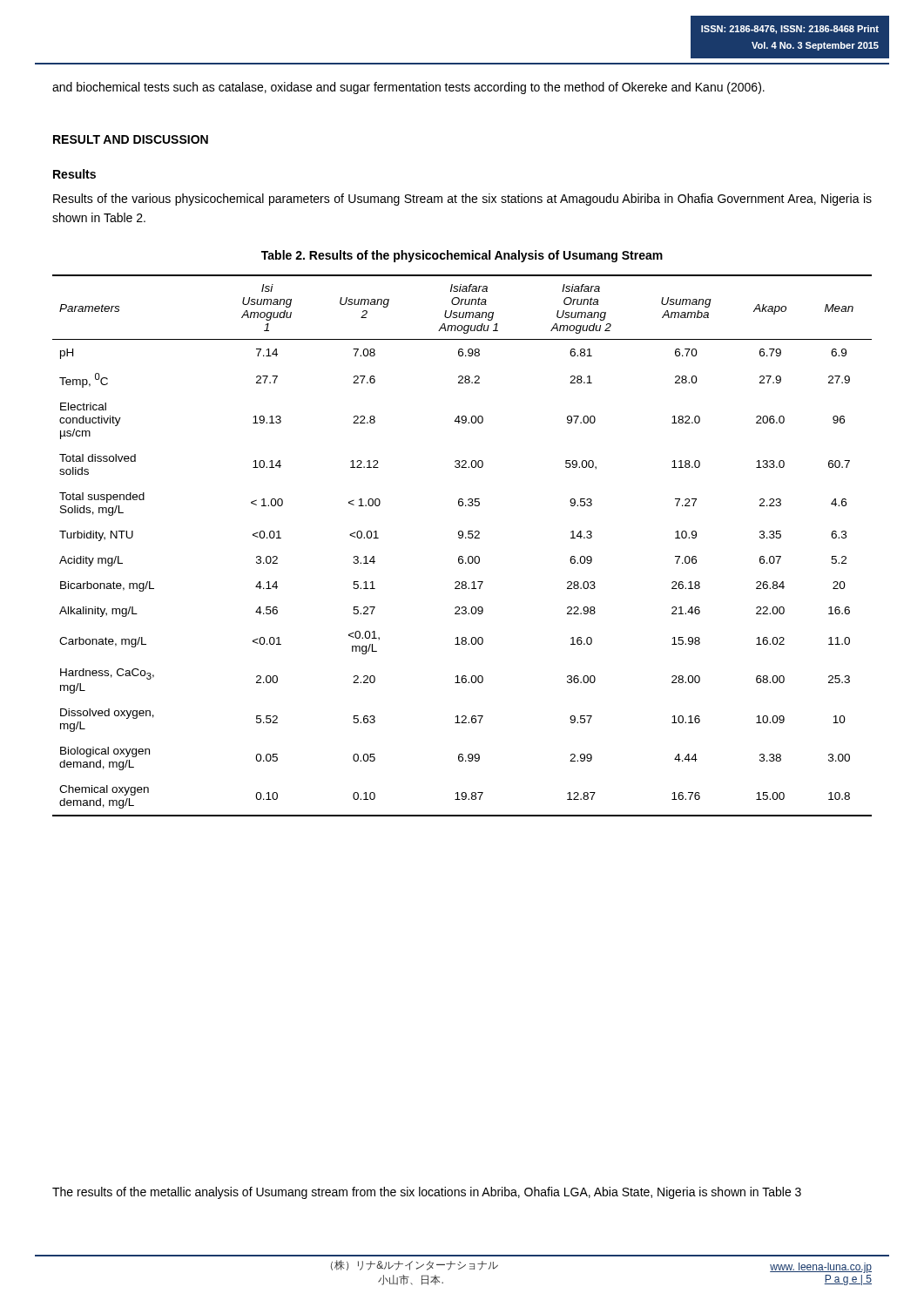
Task: Locate the text block containing "and biochemical tests such as"
Action: pos(409,87)
